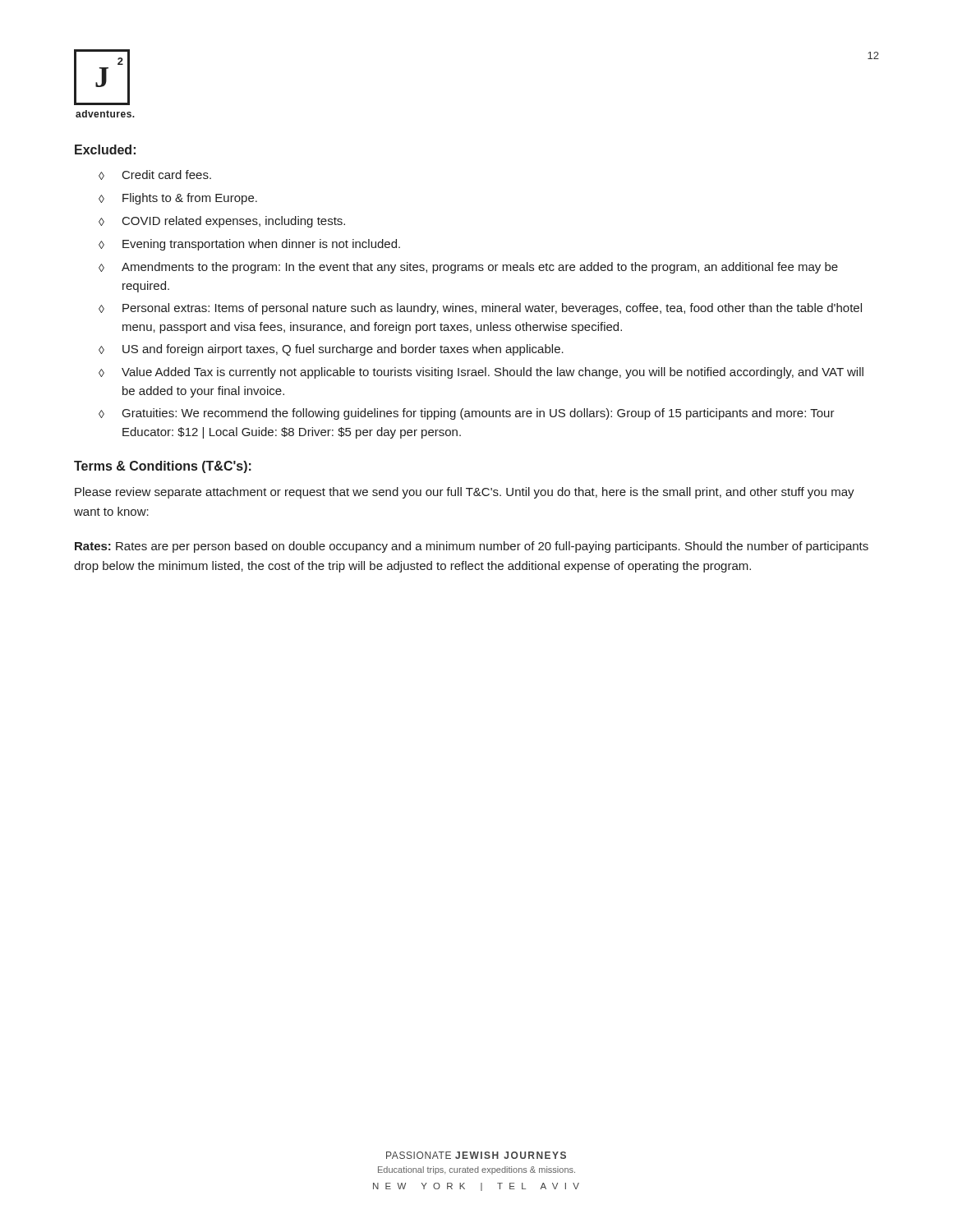Screen dimensions: 1232x953
Task: Click the passage that begins "◊ US and foreign"
Action: pyautogui.click(x=489, y=349)
